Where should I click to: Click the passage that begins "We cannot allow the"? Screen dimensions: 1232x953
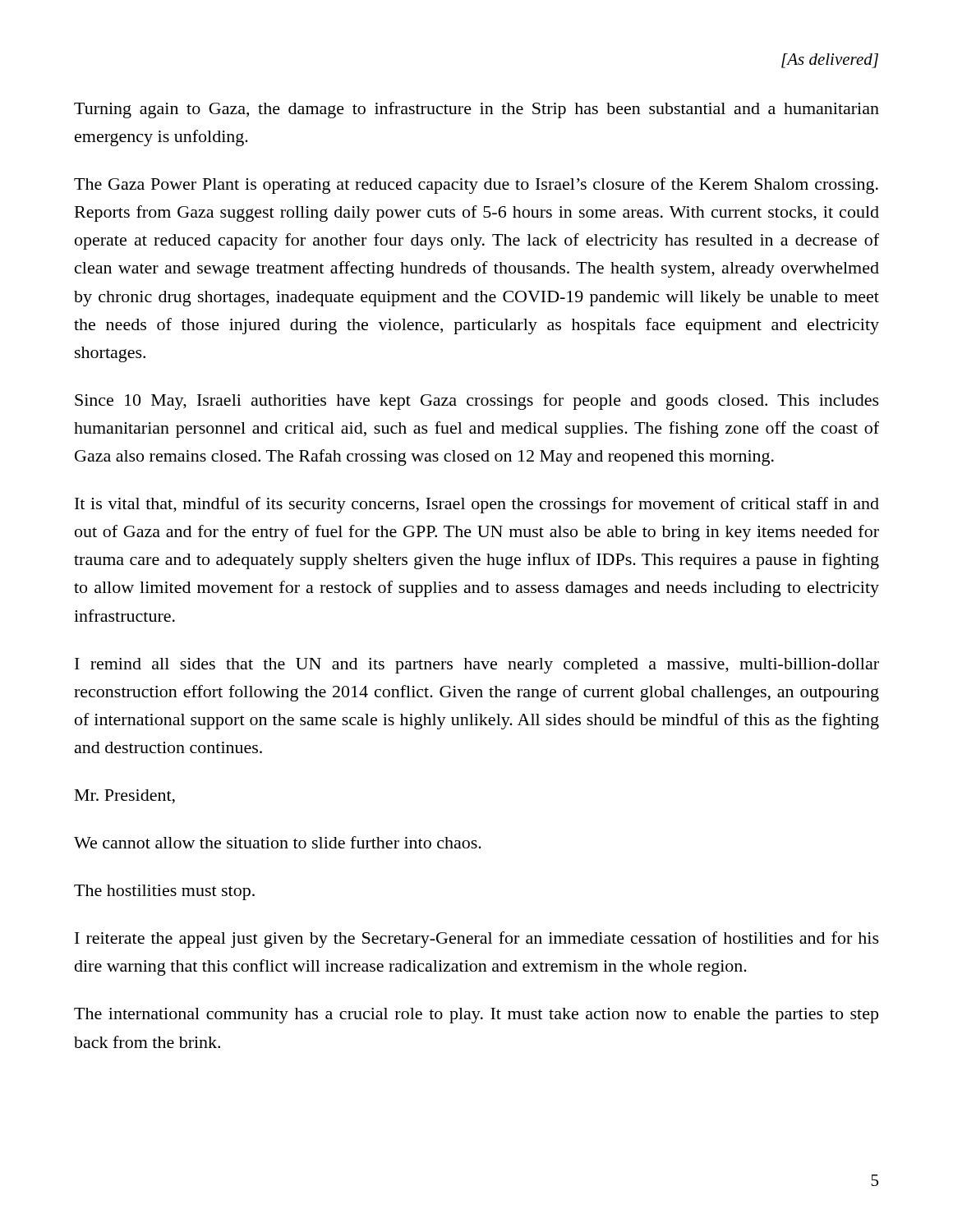click(x=278, y=842)
